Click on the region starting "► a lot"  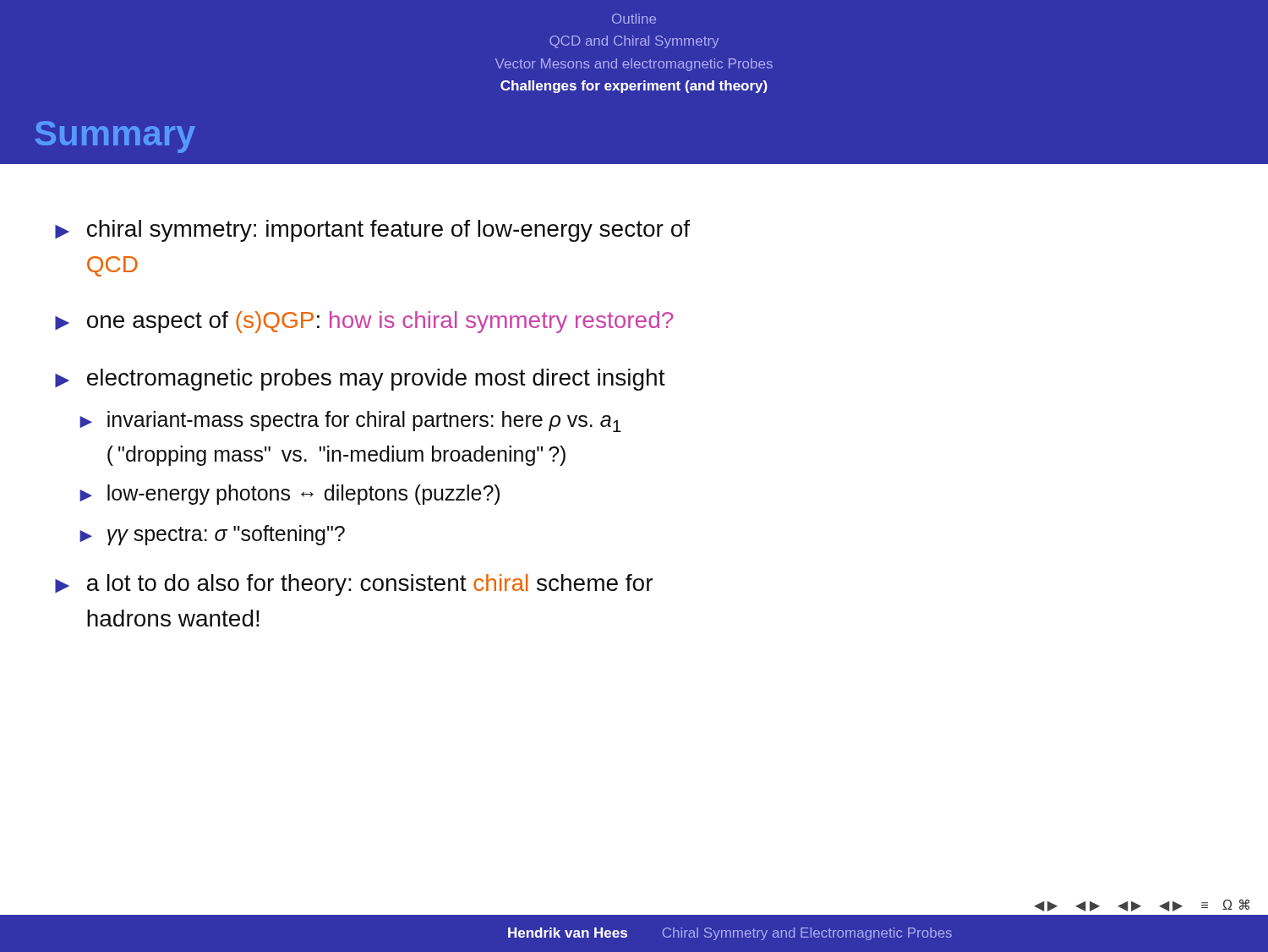click(634, 601)
